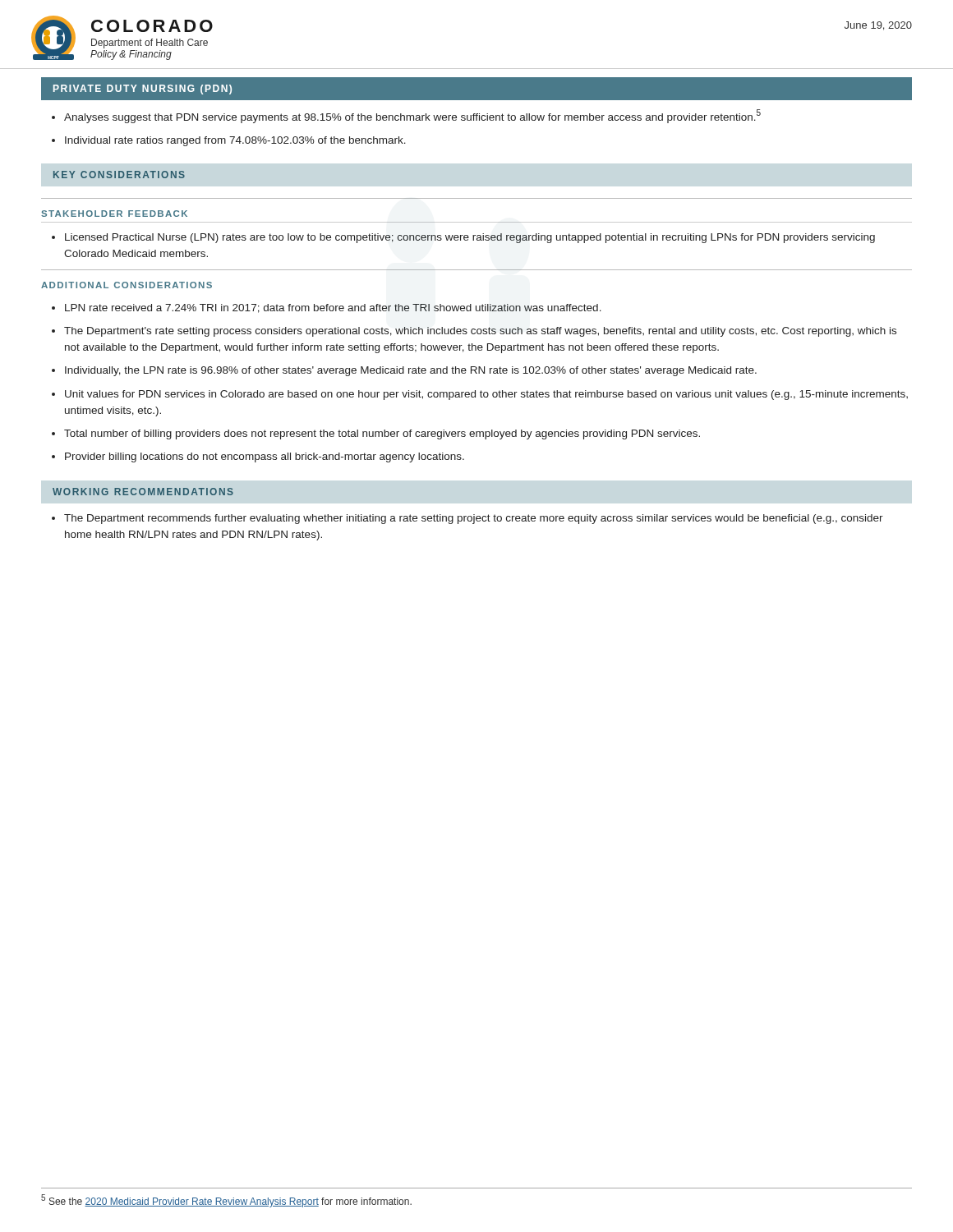Select the list item that says "Individual rate ratios ranged from 74.08%-102.03% of the"
Screen dimensions: 1232x953
coord(229,141)
